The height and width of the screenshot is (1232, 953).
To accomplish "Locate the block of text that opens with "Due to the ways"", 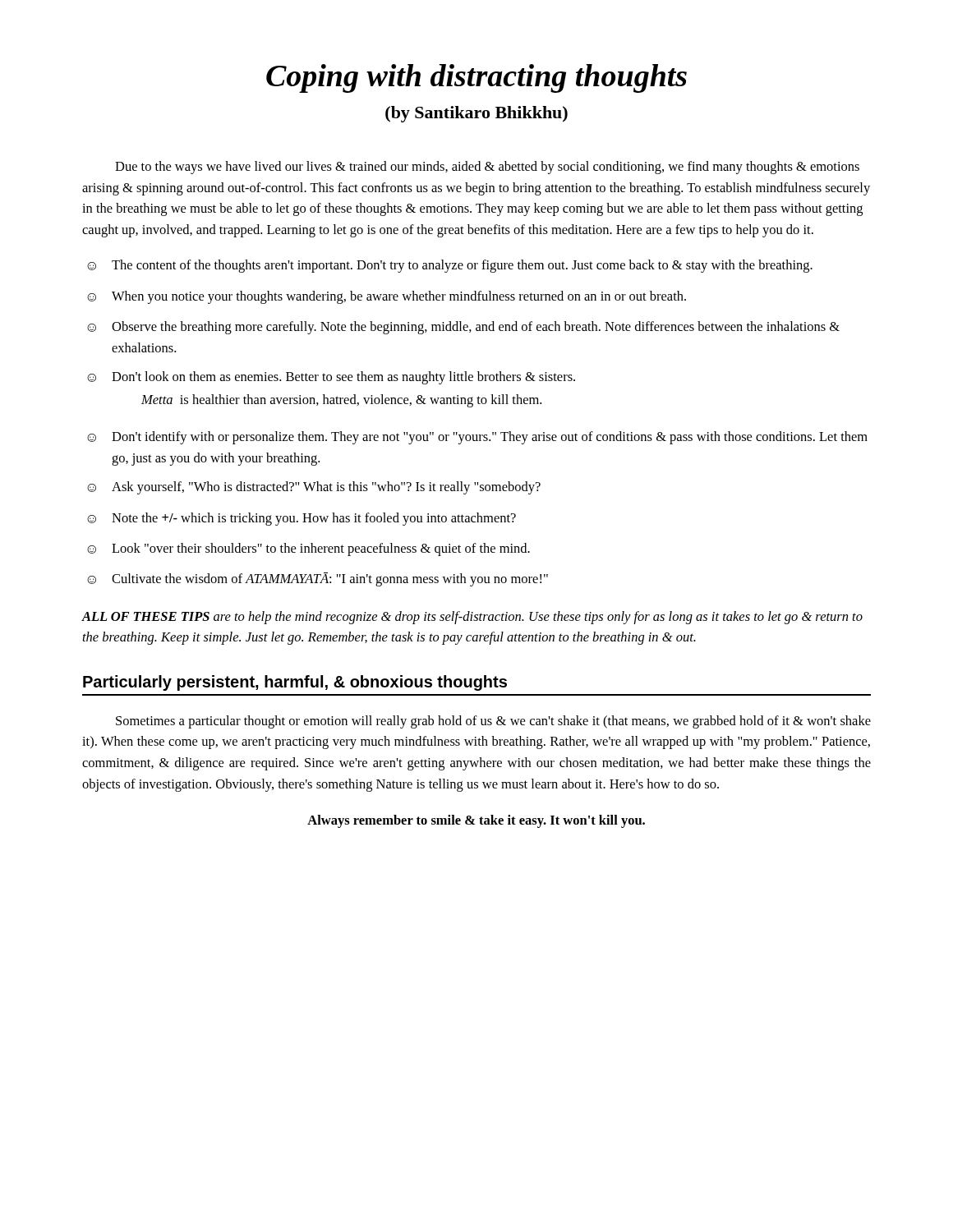I will (476, 198).
